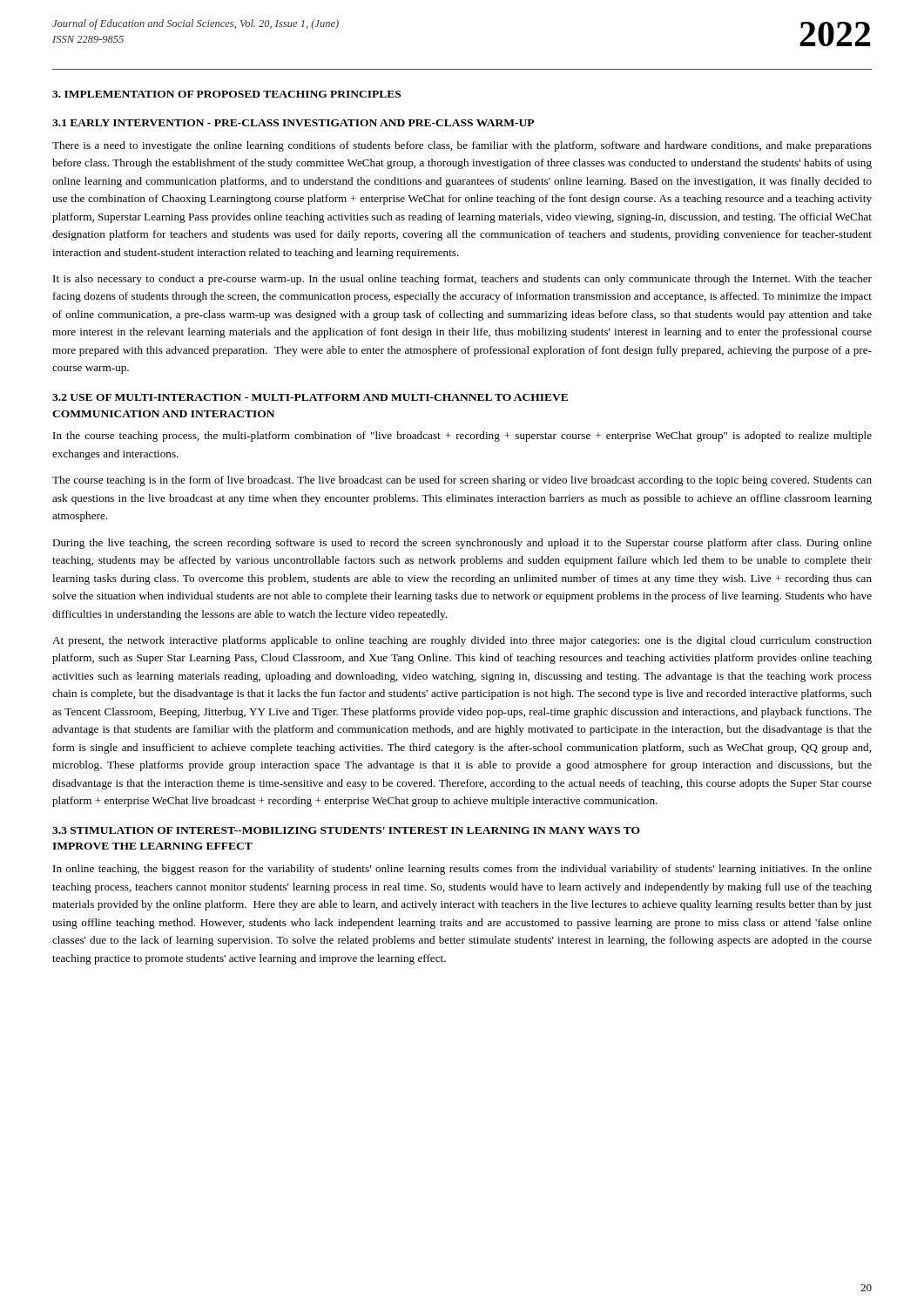Screen dimensions: 1307x924
Task: Where is the section header that starts "3.2 USE OF MULTI-INTERACTION -"?
Action: pos(310,405)
